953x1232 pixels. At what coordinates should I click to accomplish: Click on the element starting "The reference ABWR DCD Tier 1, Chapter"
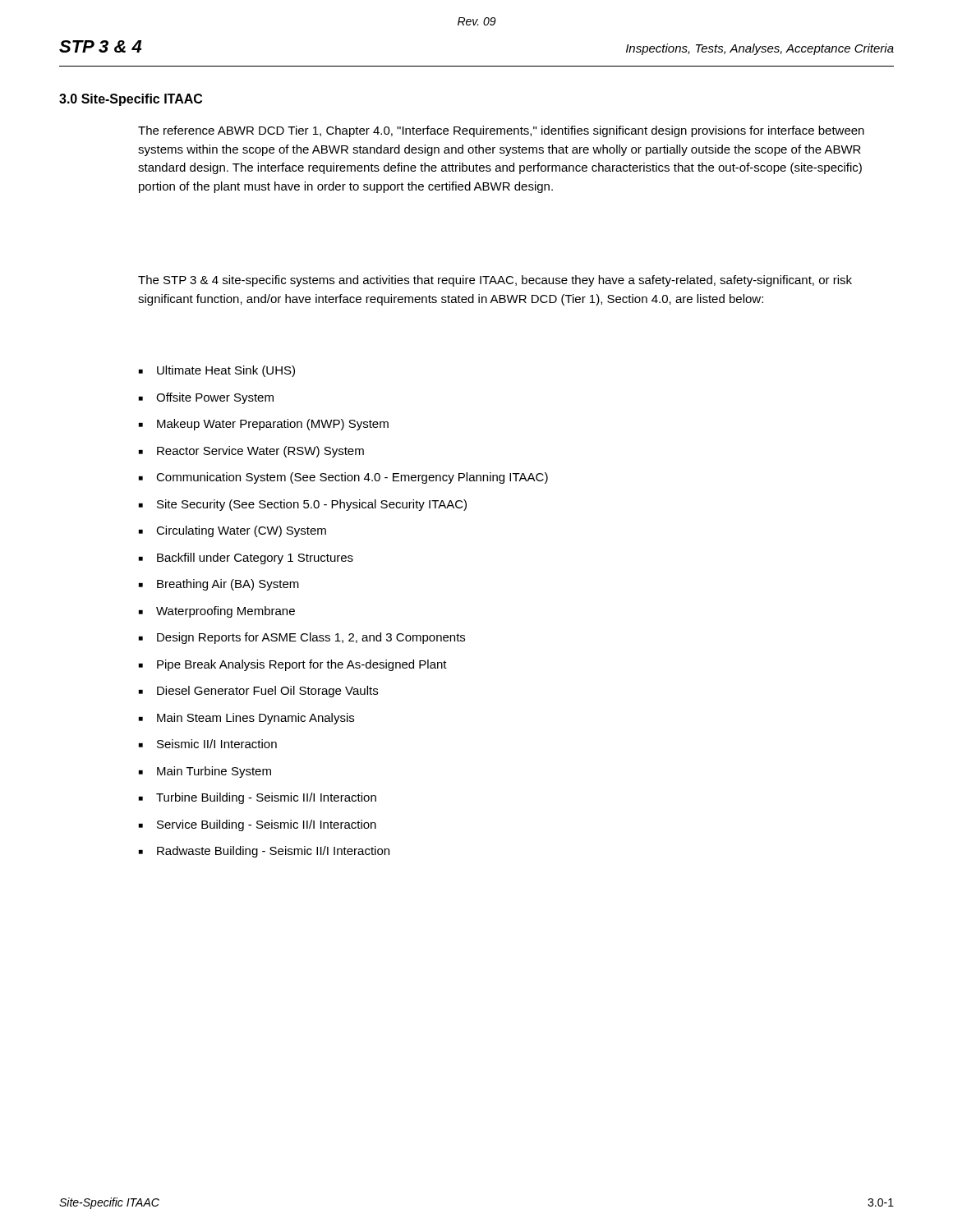click(x=501, y=158)
